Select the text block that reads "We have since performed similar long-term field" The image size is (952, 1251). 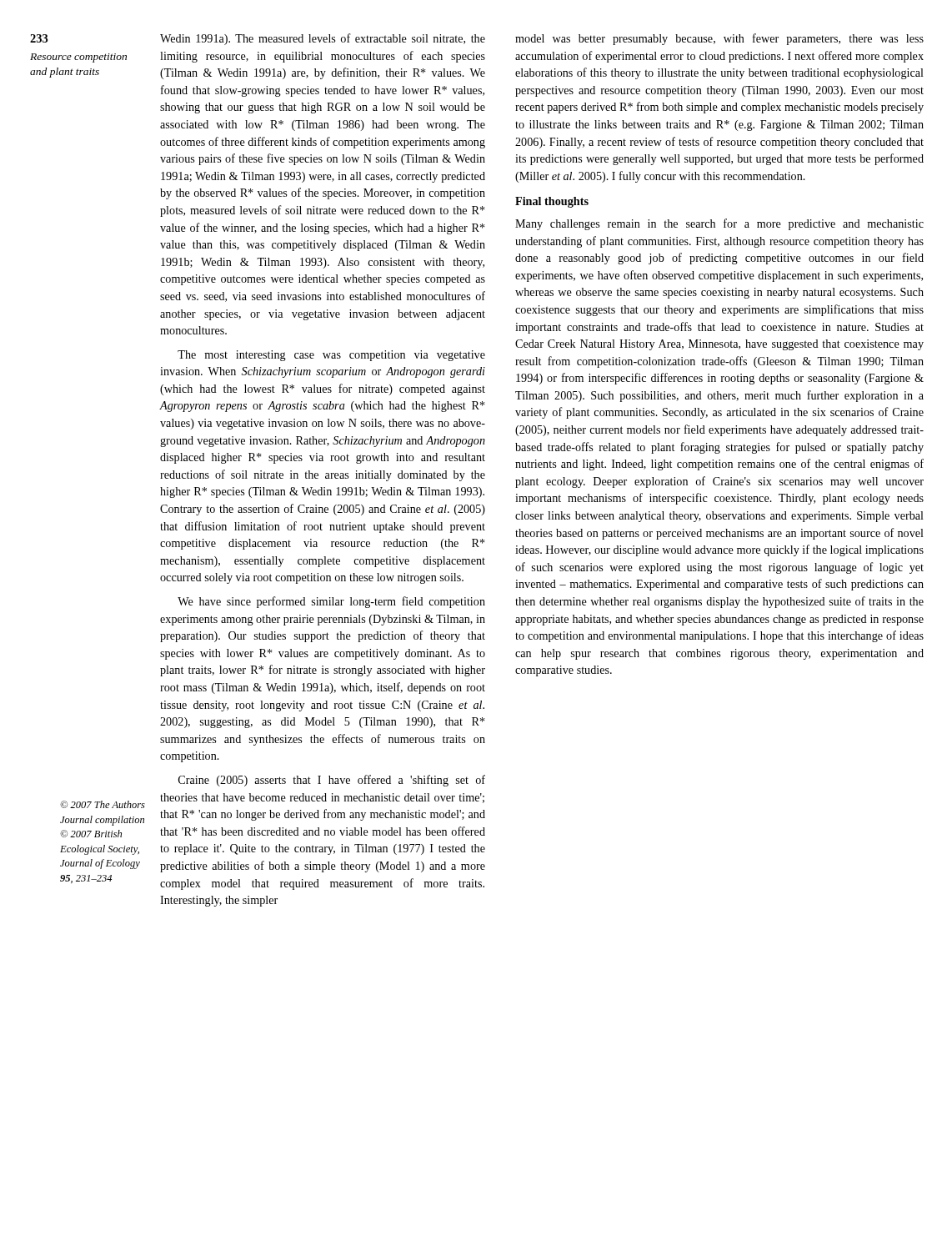(x=323, y=679)
